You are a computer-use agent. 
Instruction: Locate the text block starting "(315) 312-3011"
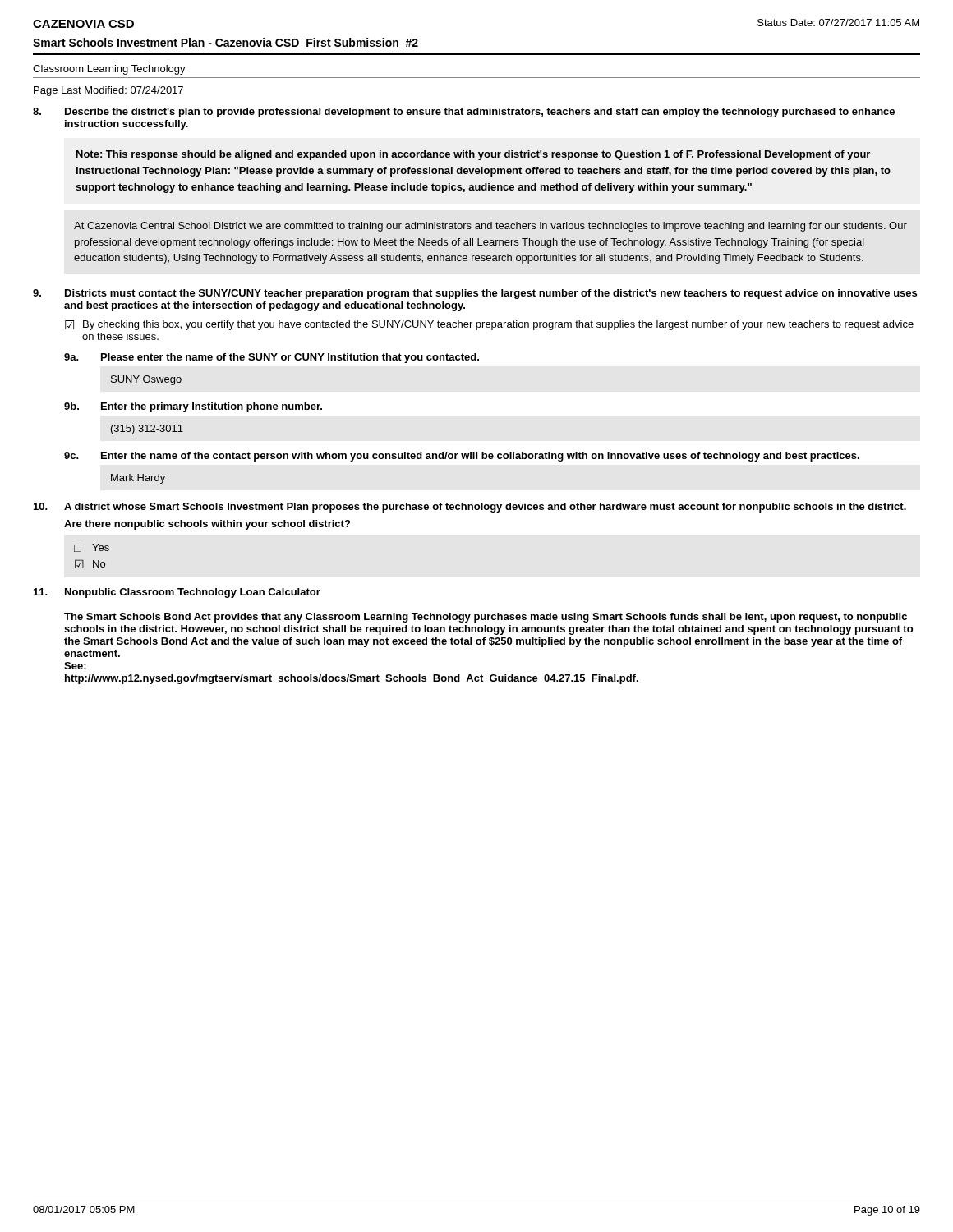147,428
